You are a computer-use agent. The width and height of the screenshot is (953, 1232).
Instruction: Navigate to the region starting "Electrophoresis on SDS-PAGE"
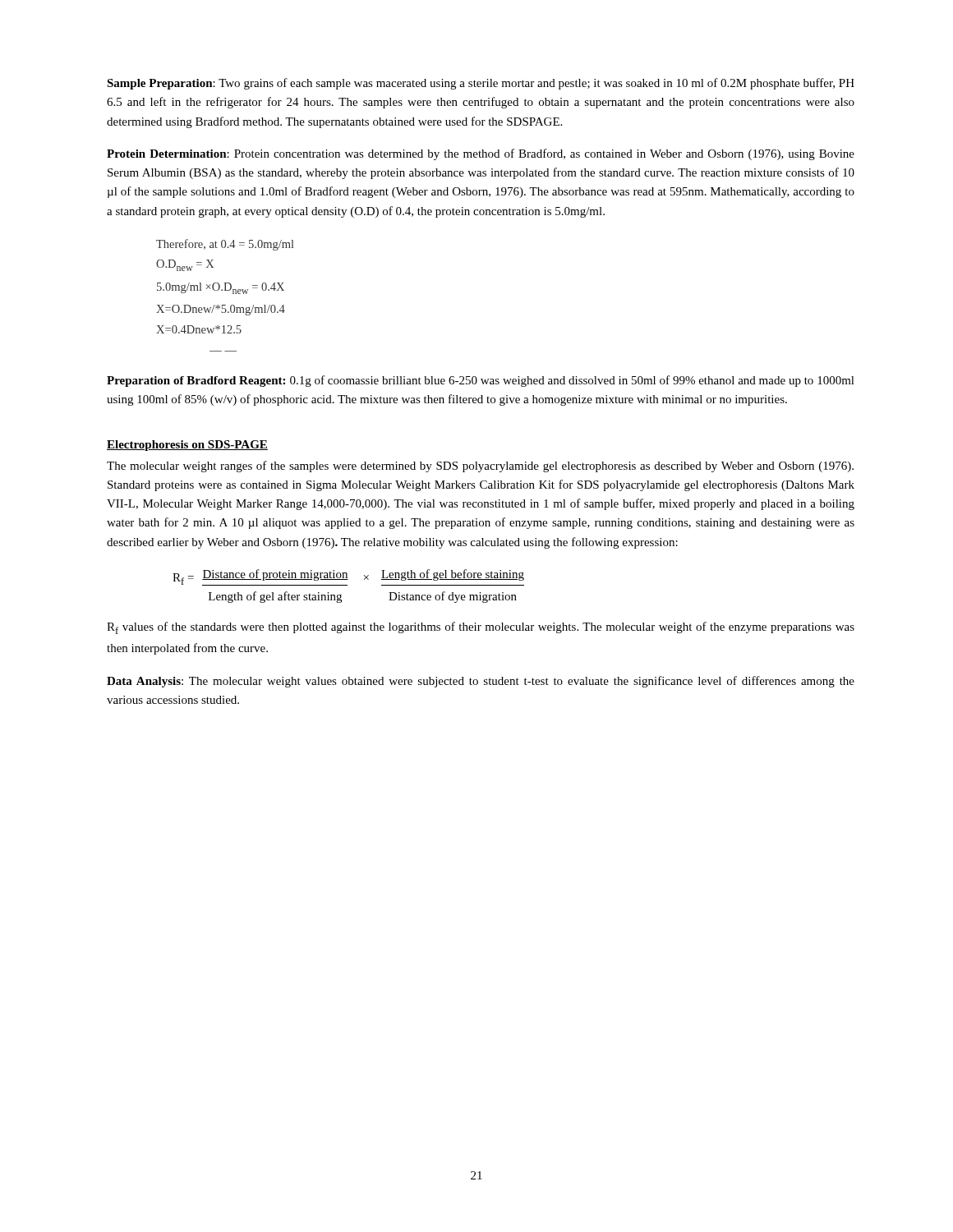[187, 444]
